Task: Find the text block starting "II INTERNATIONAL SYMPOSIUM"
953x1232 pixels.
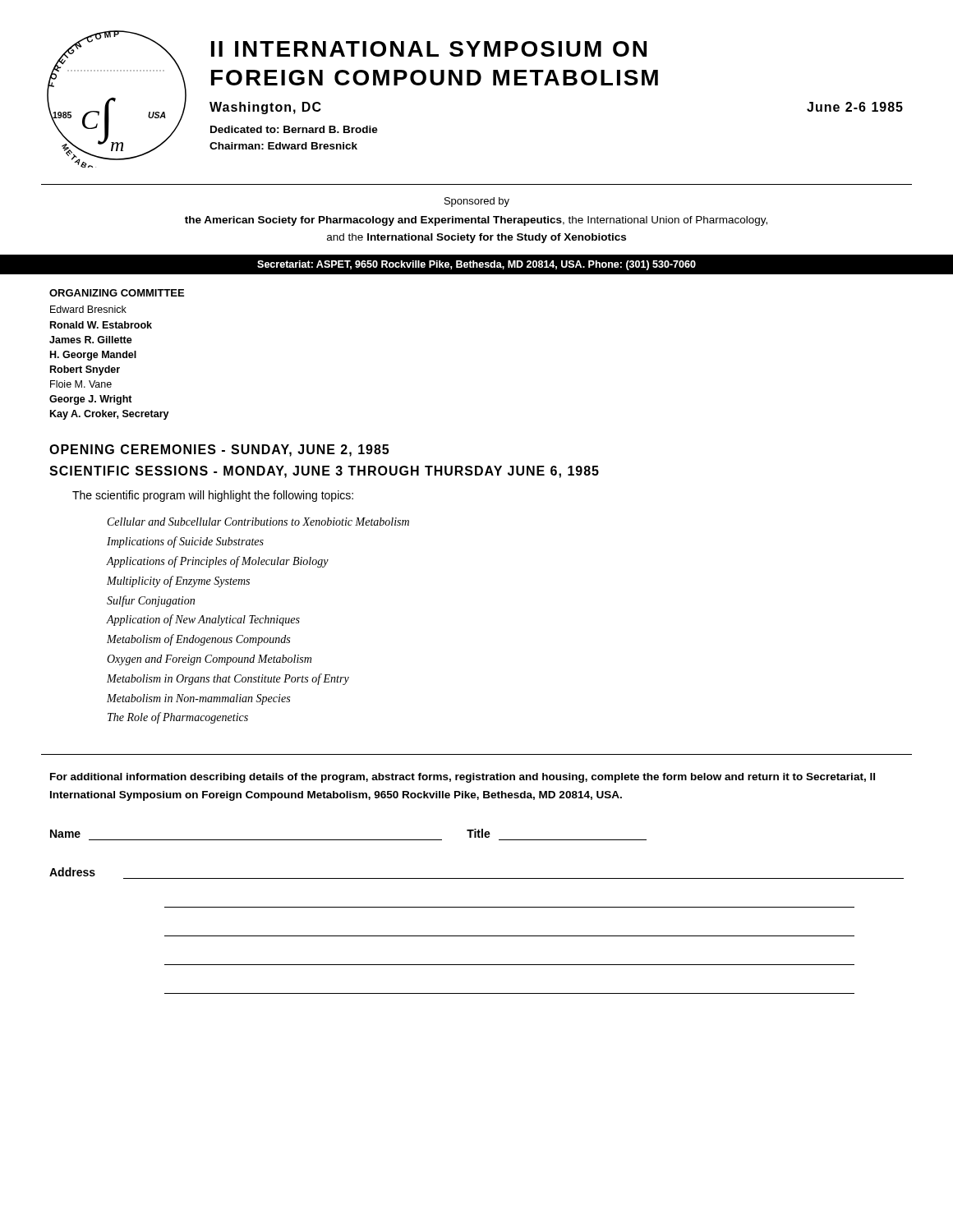Action: point(435,63)
